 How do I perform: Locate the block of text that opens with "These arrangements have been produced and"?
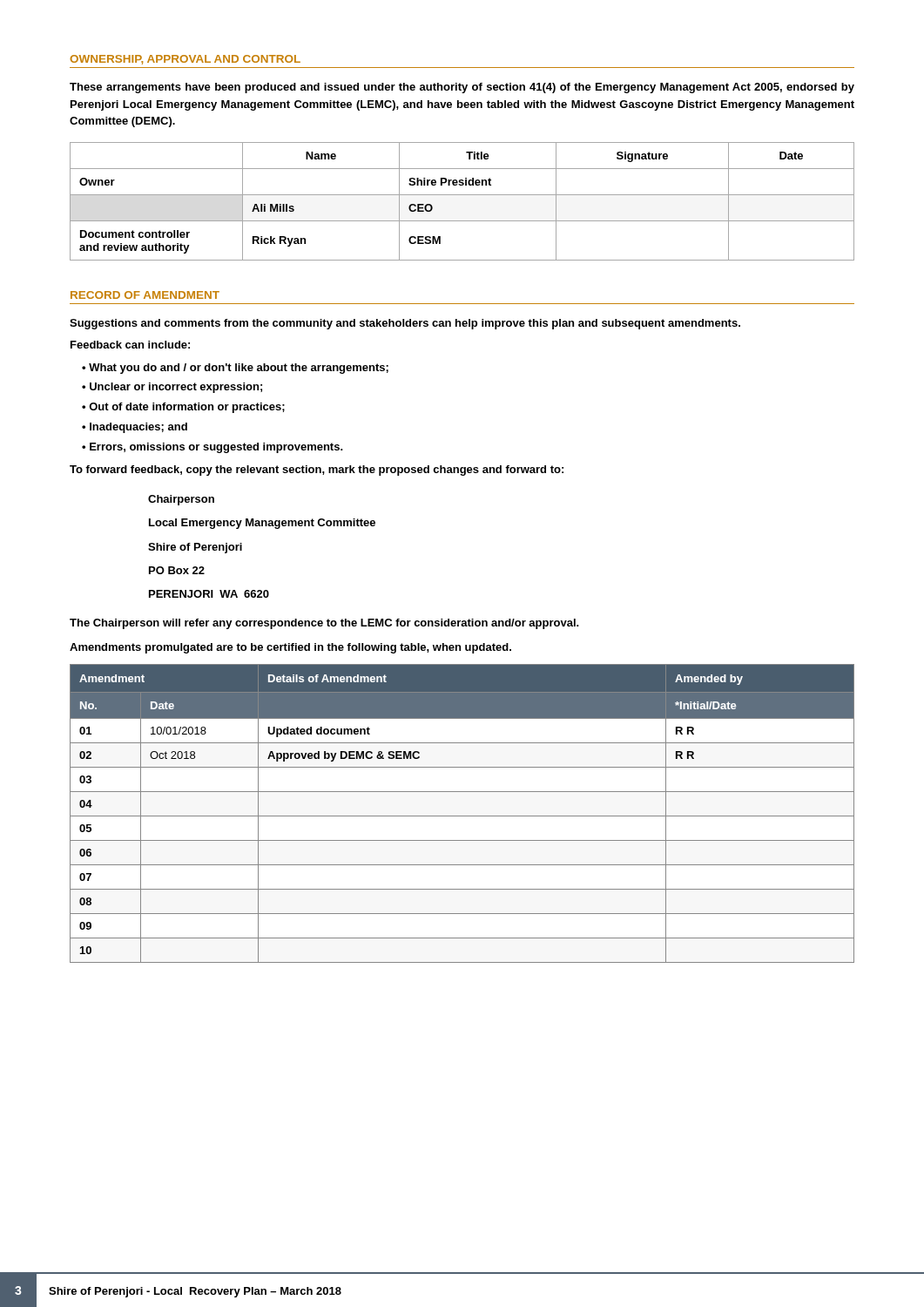(462, 104)
